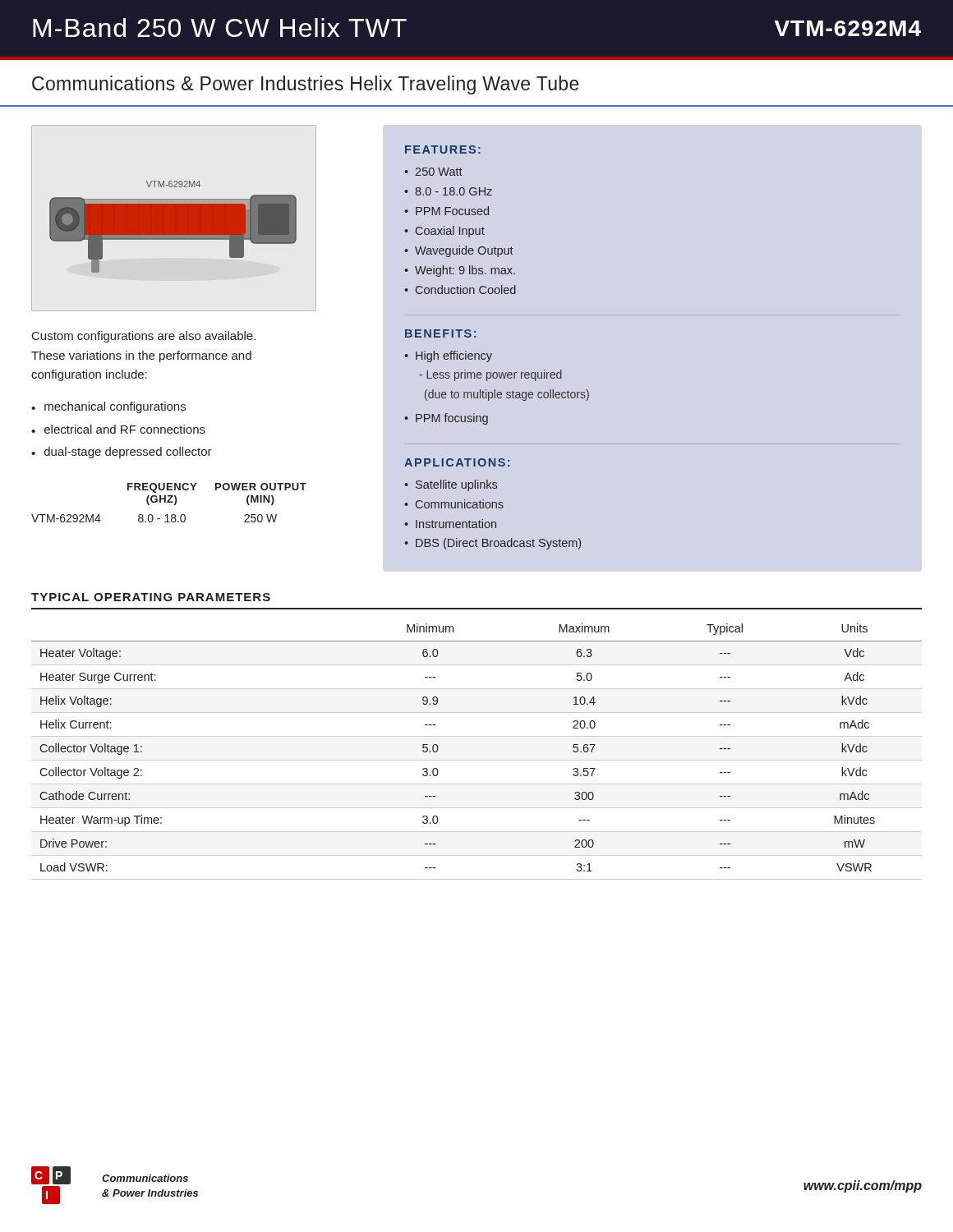
Task: Where does it say "•250 Watt"?
Action: point(433,172)
